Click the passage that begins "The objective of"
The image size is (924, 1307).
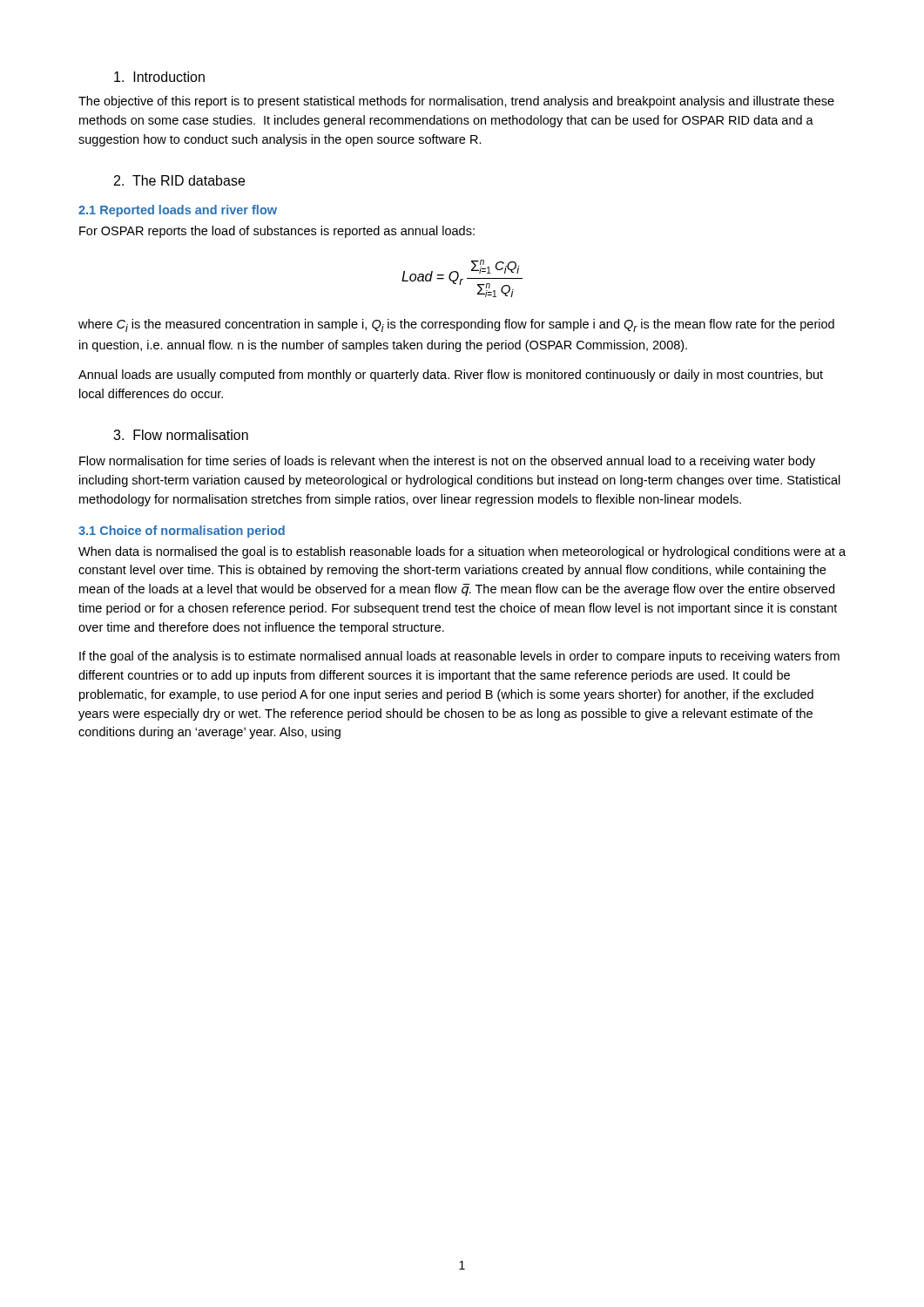click(x=462, y=121)
